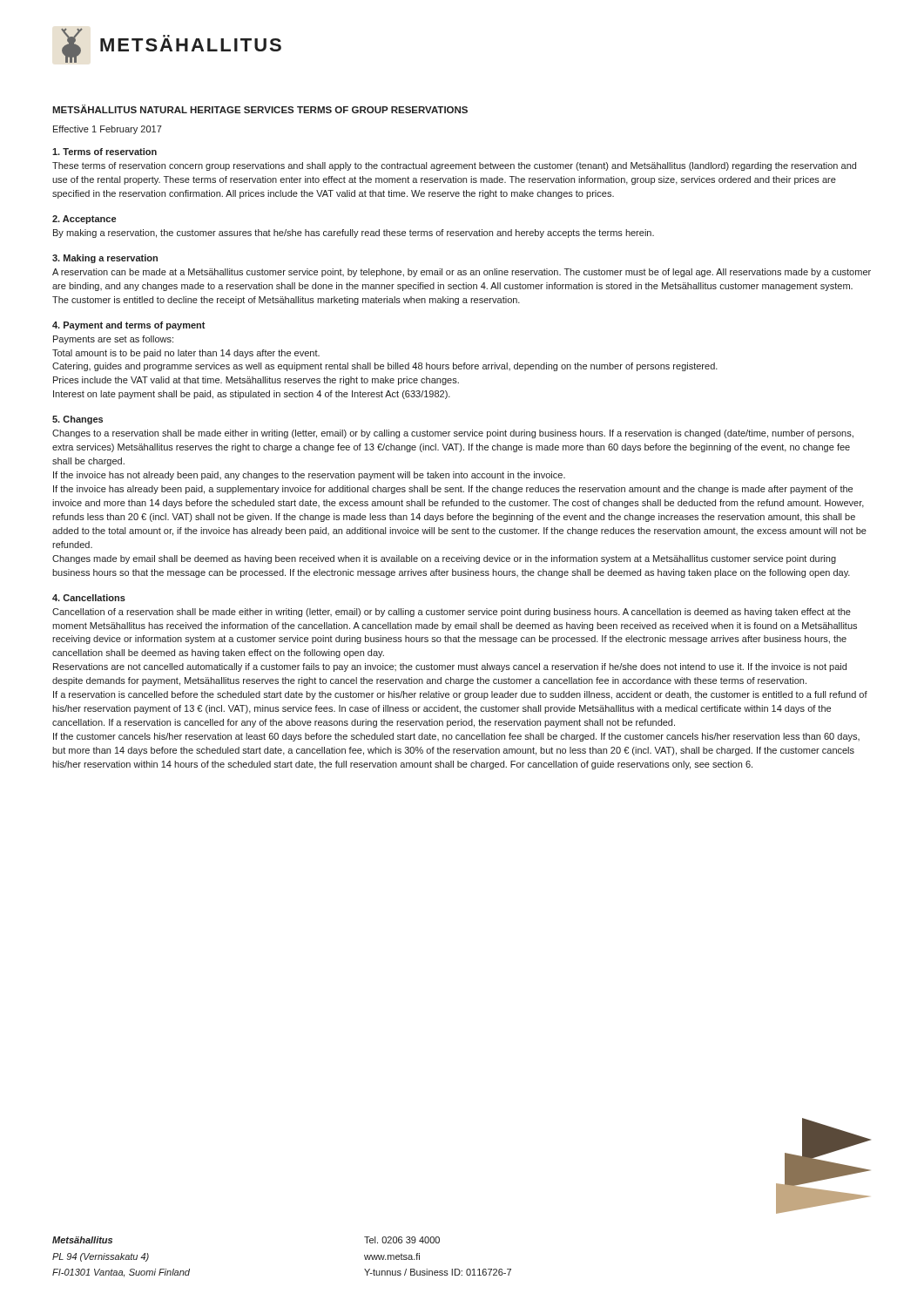
Task: Click on the text block that reads "A reservation can be made at a"
Action: [x=462, y=286]
